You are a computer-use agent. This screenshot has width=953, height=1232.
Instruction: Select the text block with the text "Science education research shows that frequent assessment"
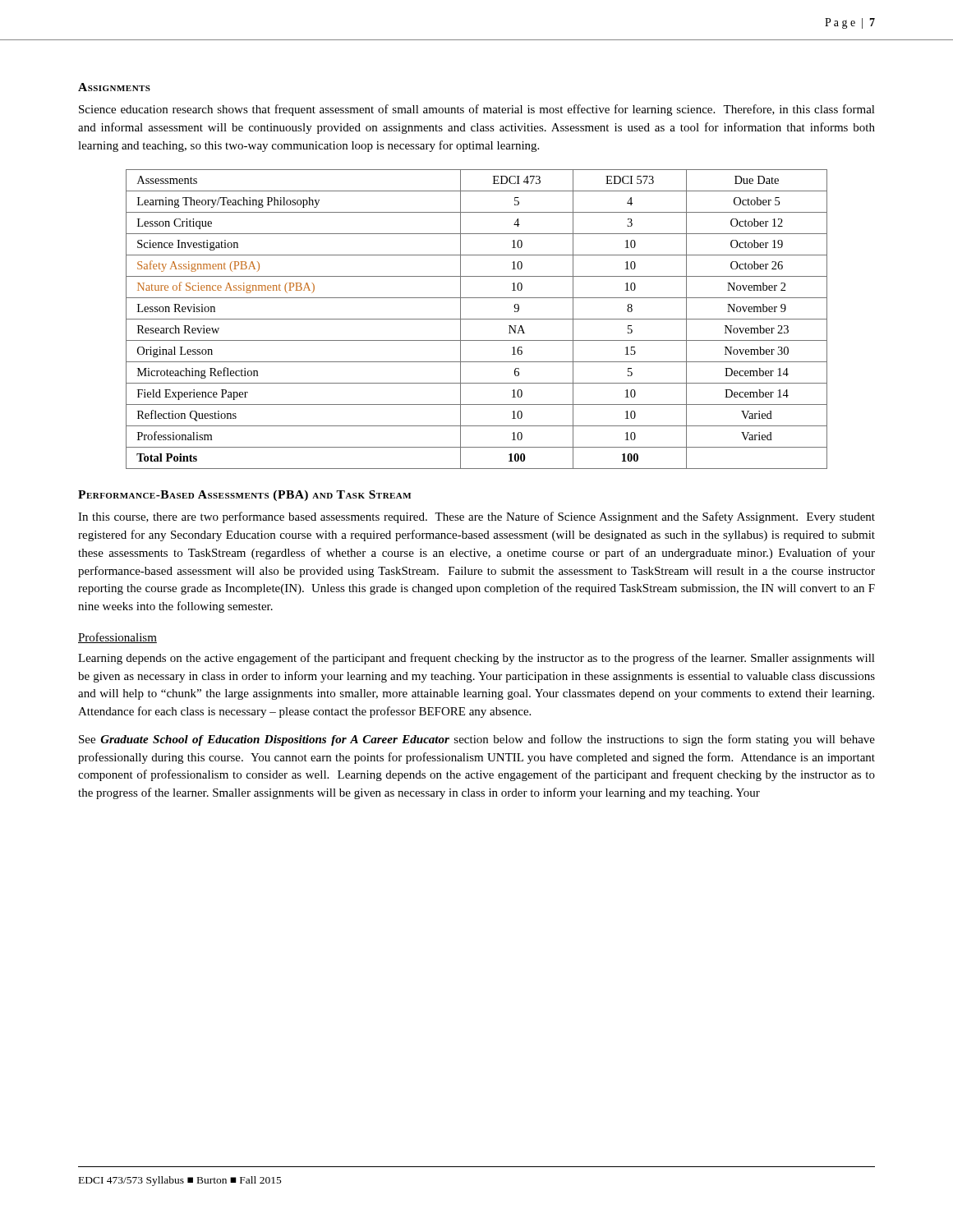click(476, 127)
